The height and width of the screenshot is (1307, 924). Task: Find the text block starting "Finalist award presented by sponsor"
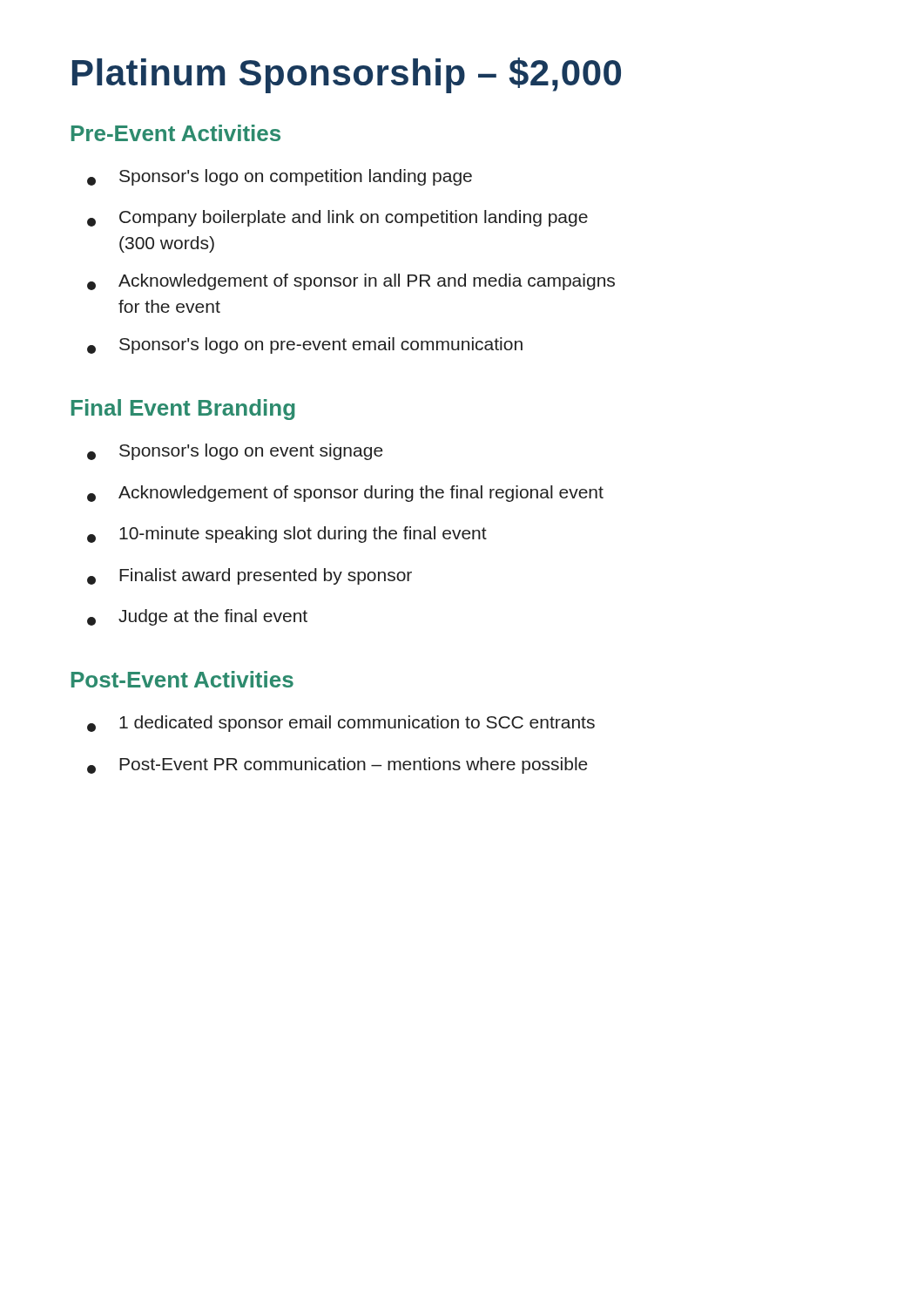(x=250, y=576)
